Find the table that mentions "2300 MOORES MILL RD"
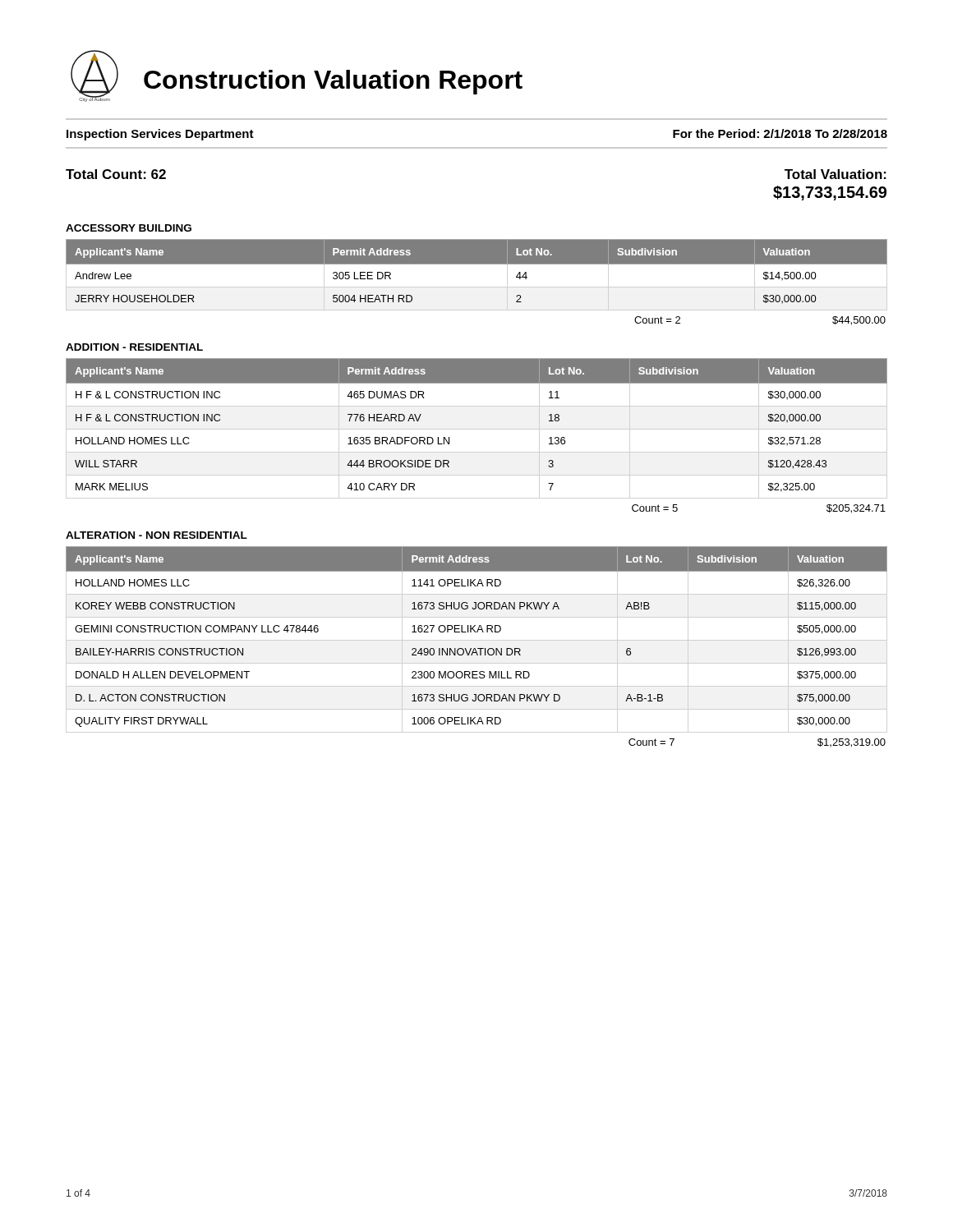This screenshot has width=953, height=1232. 476,639
